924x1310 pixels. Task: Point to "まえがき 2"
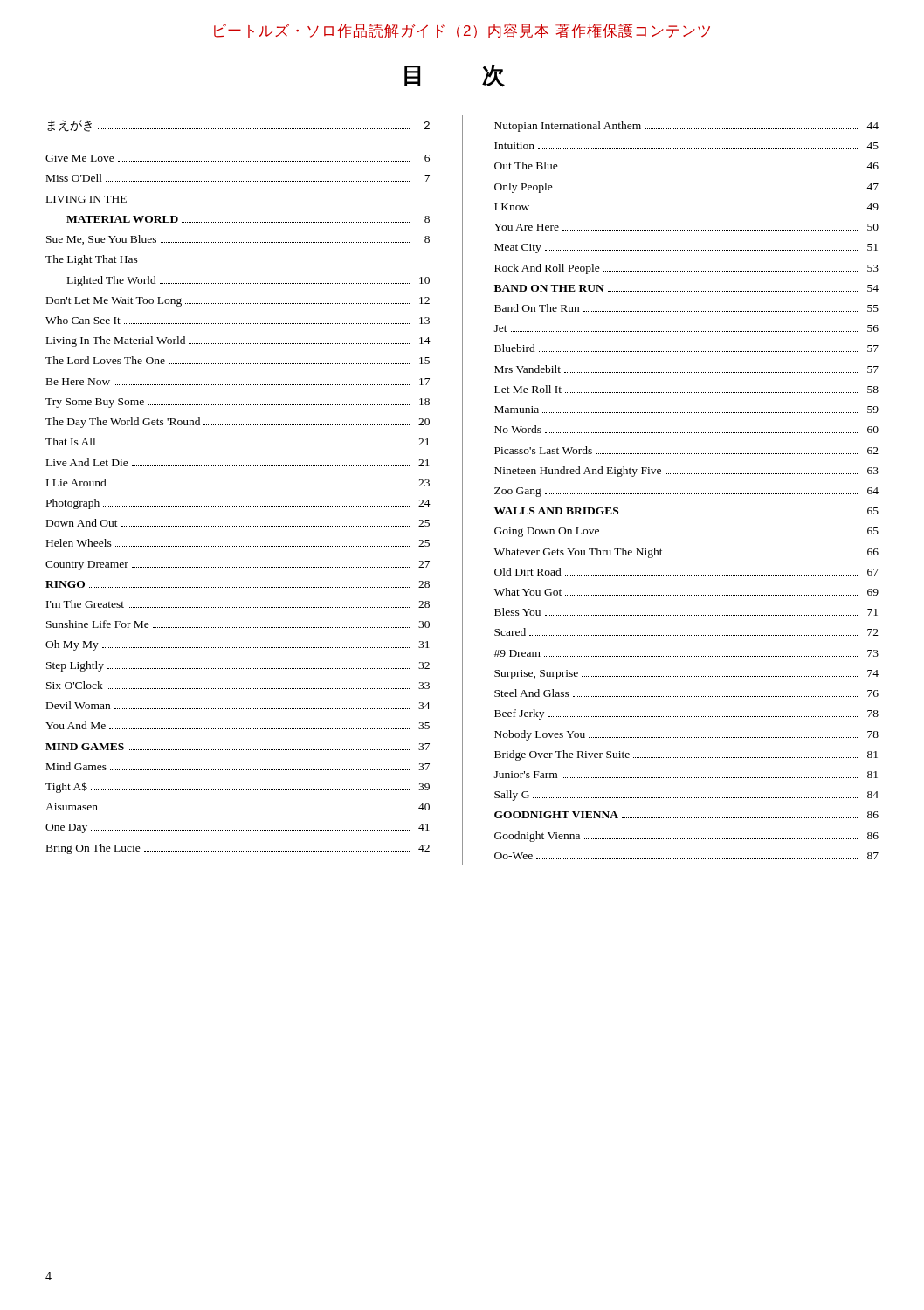tap(238, 125)
